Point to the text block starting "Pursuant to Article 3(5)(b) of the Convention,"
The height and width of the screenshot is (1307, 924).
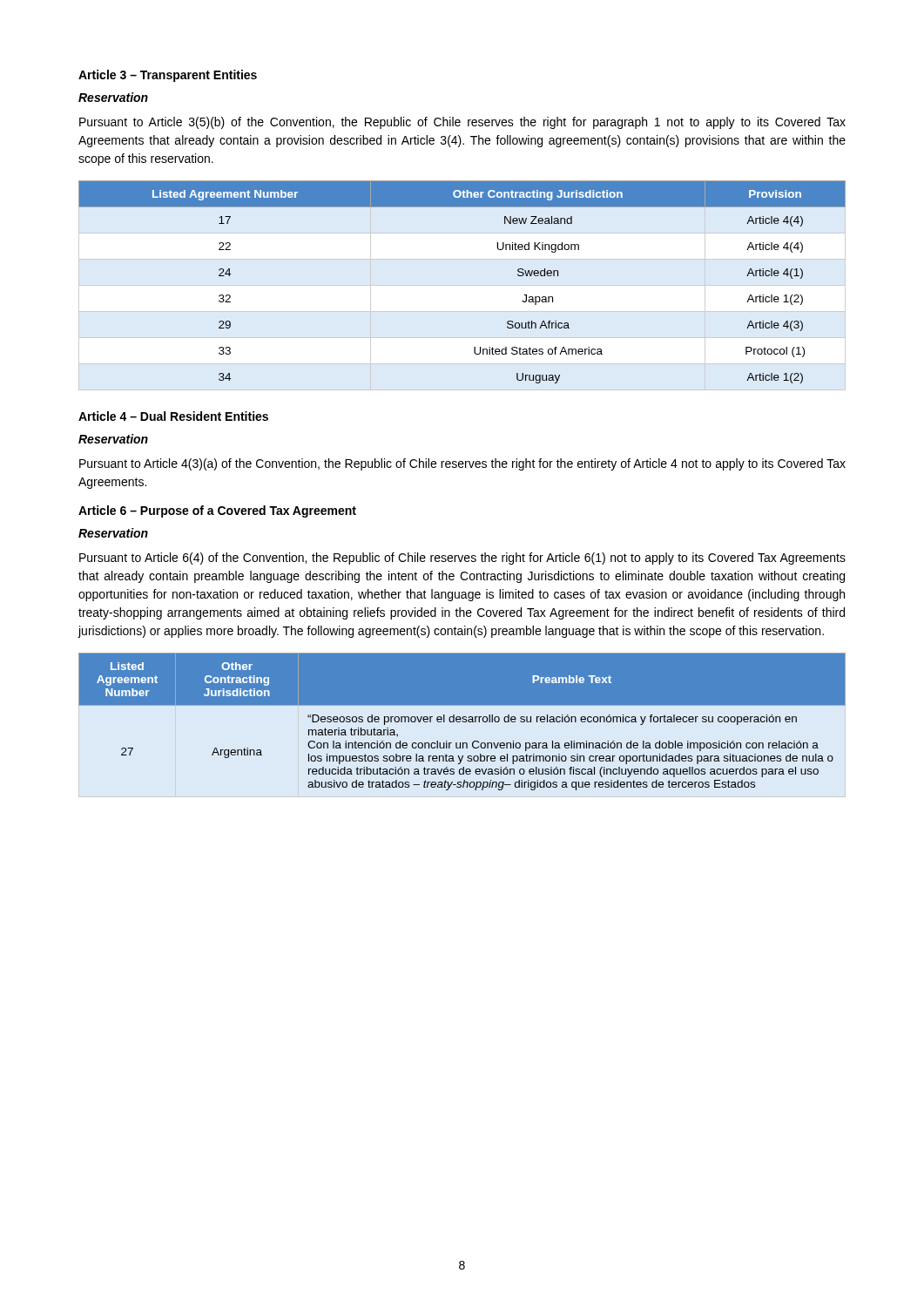pyautogui.click(x=462, y=140)
